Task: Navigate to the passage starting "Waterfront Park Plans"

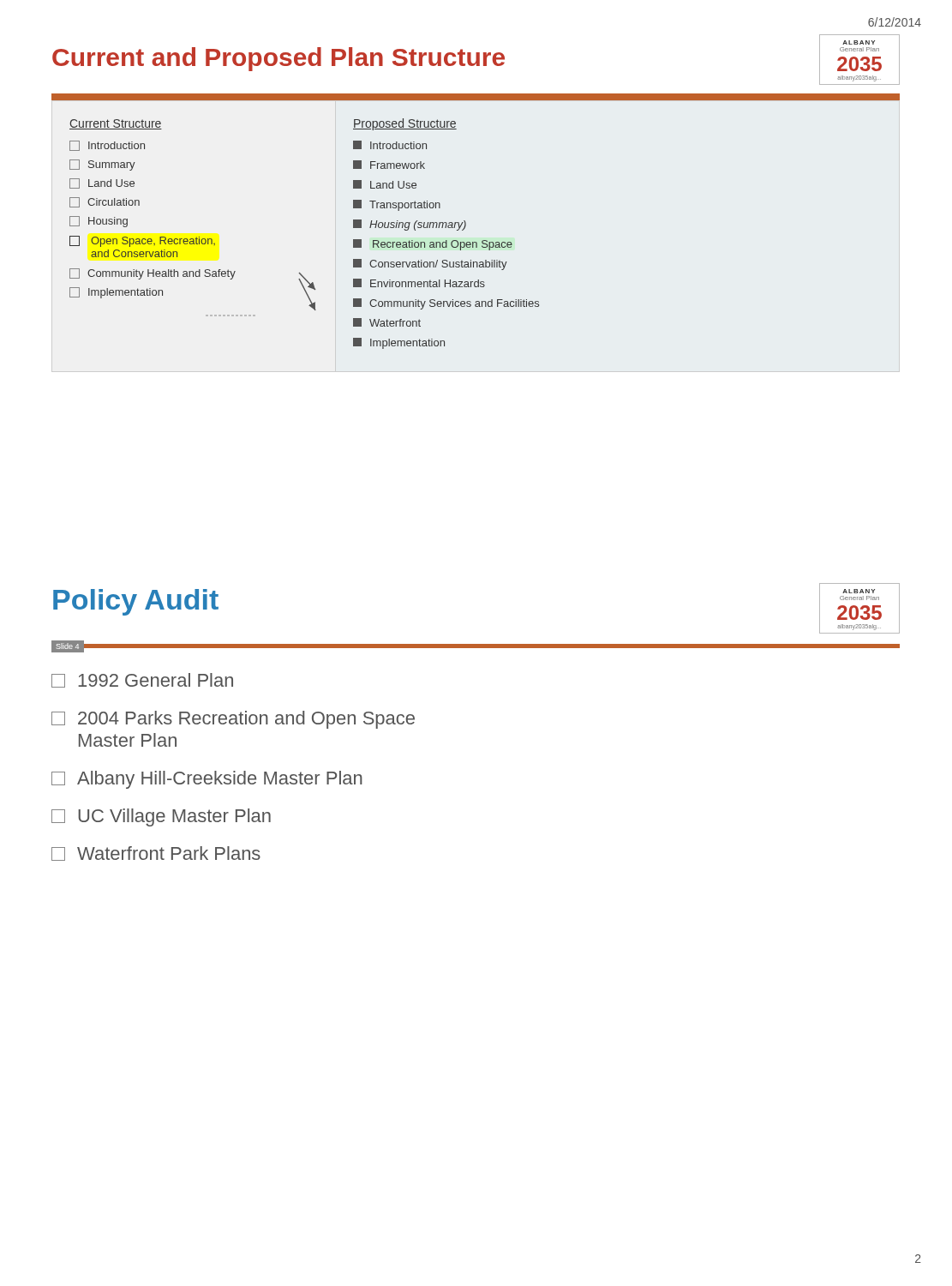Action: coord(156,853)
